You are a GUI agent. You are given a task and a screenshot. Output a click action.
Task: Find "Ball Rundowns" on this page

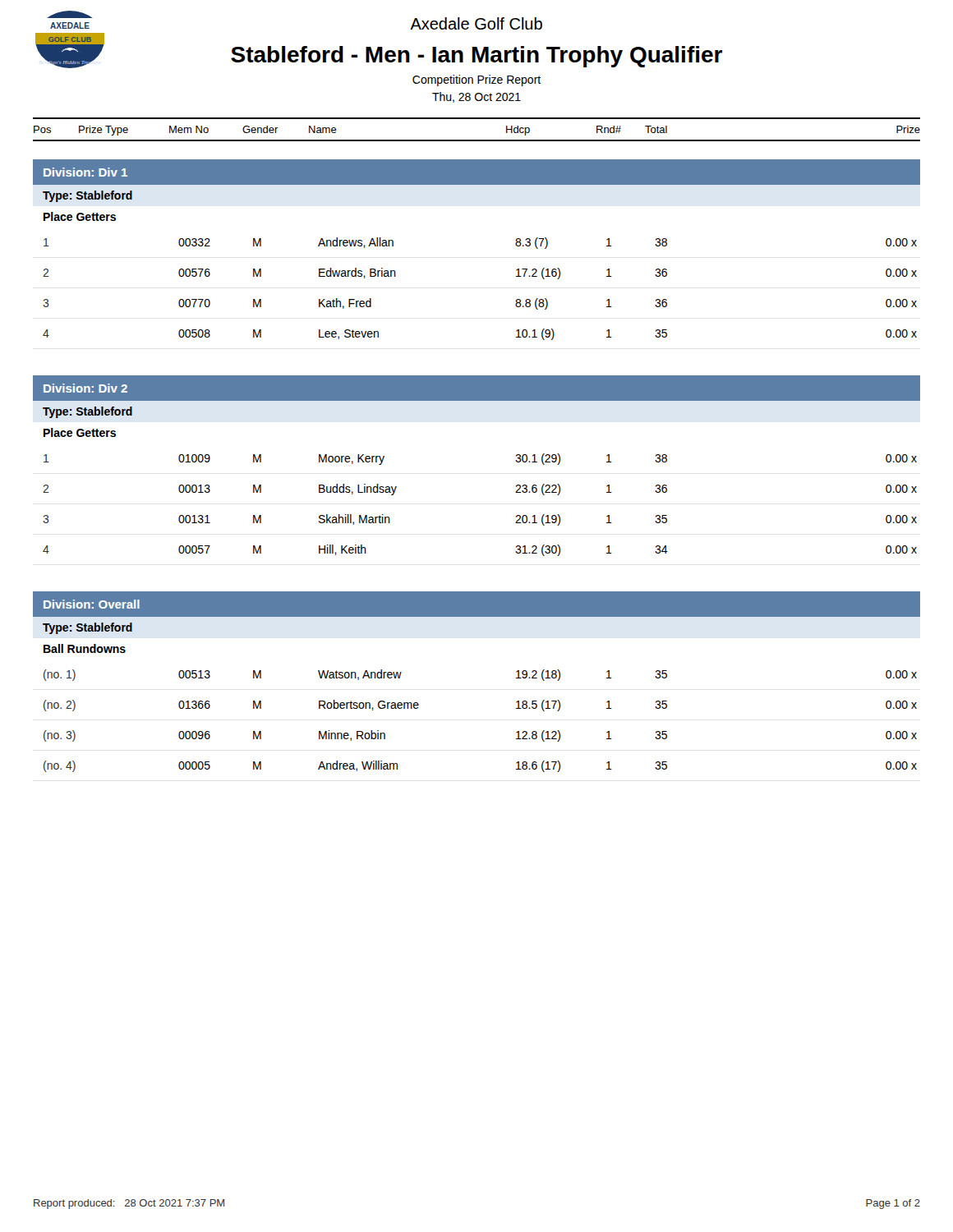click(84, 649)
